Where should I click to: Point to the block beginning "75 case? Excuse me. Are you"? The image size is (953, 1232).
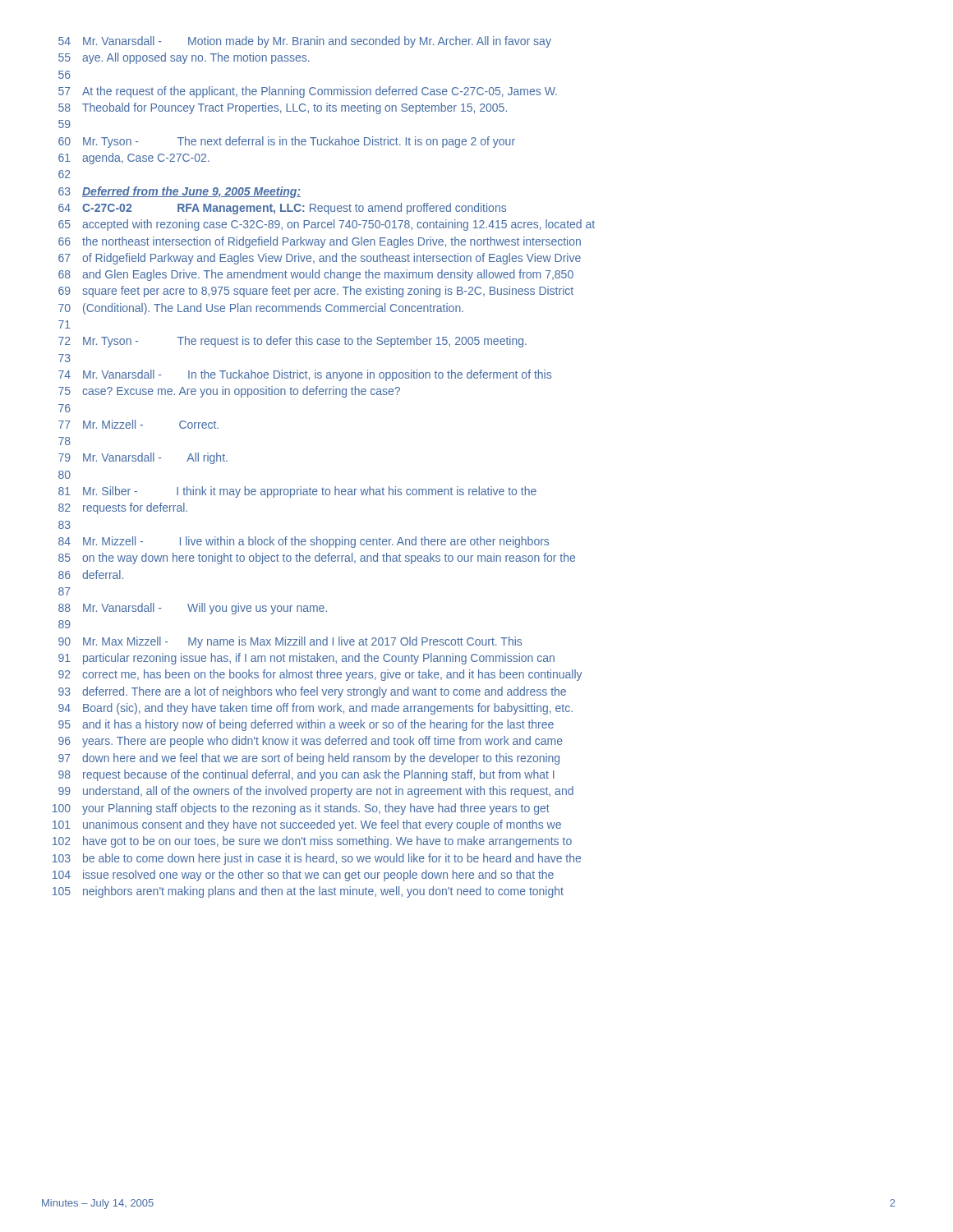tap(229, 392)
